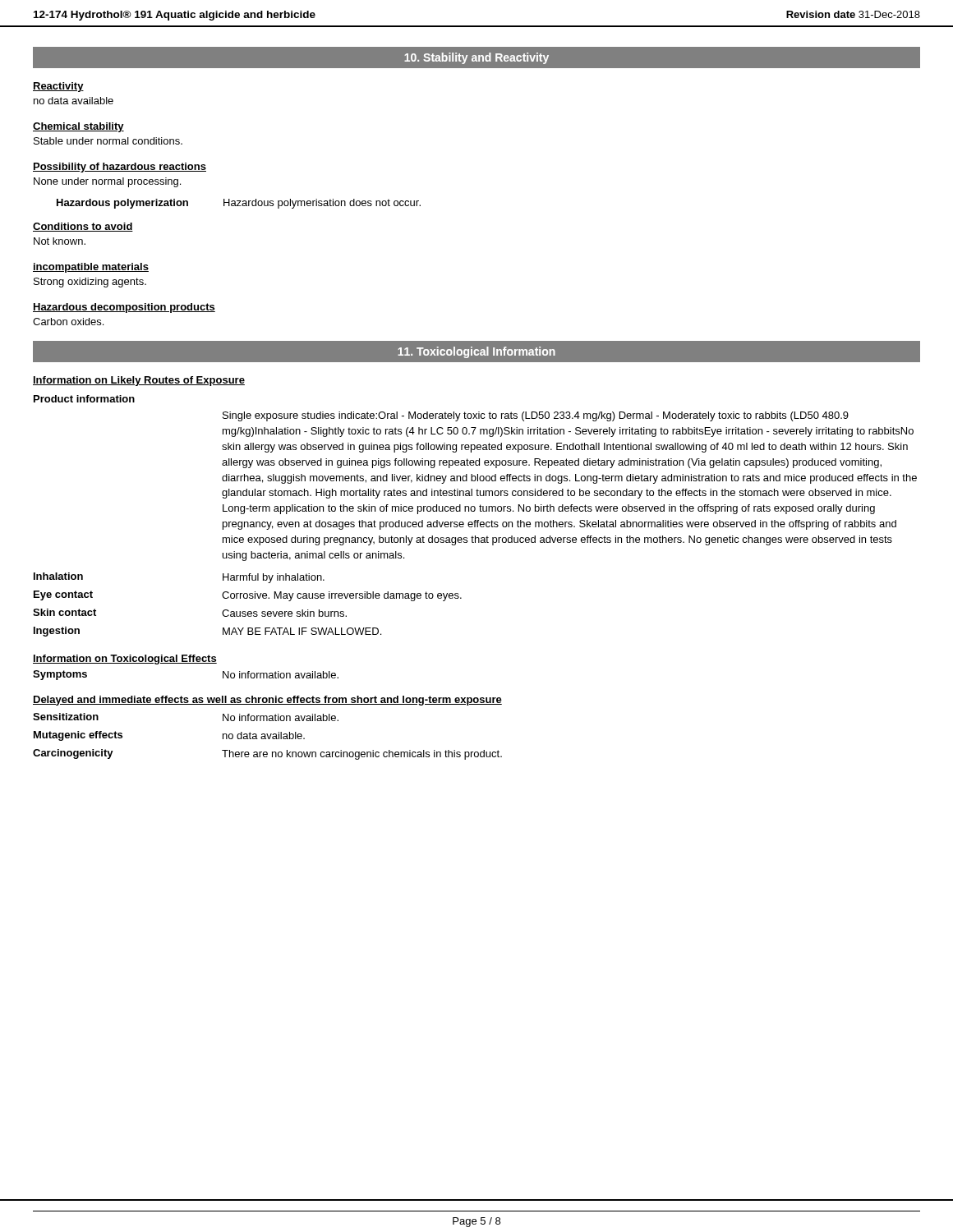953x1232 pixels.
Task: Click on the section header containing "Hazardous decomposition products"
Action: pos(124,308)
